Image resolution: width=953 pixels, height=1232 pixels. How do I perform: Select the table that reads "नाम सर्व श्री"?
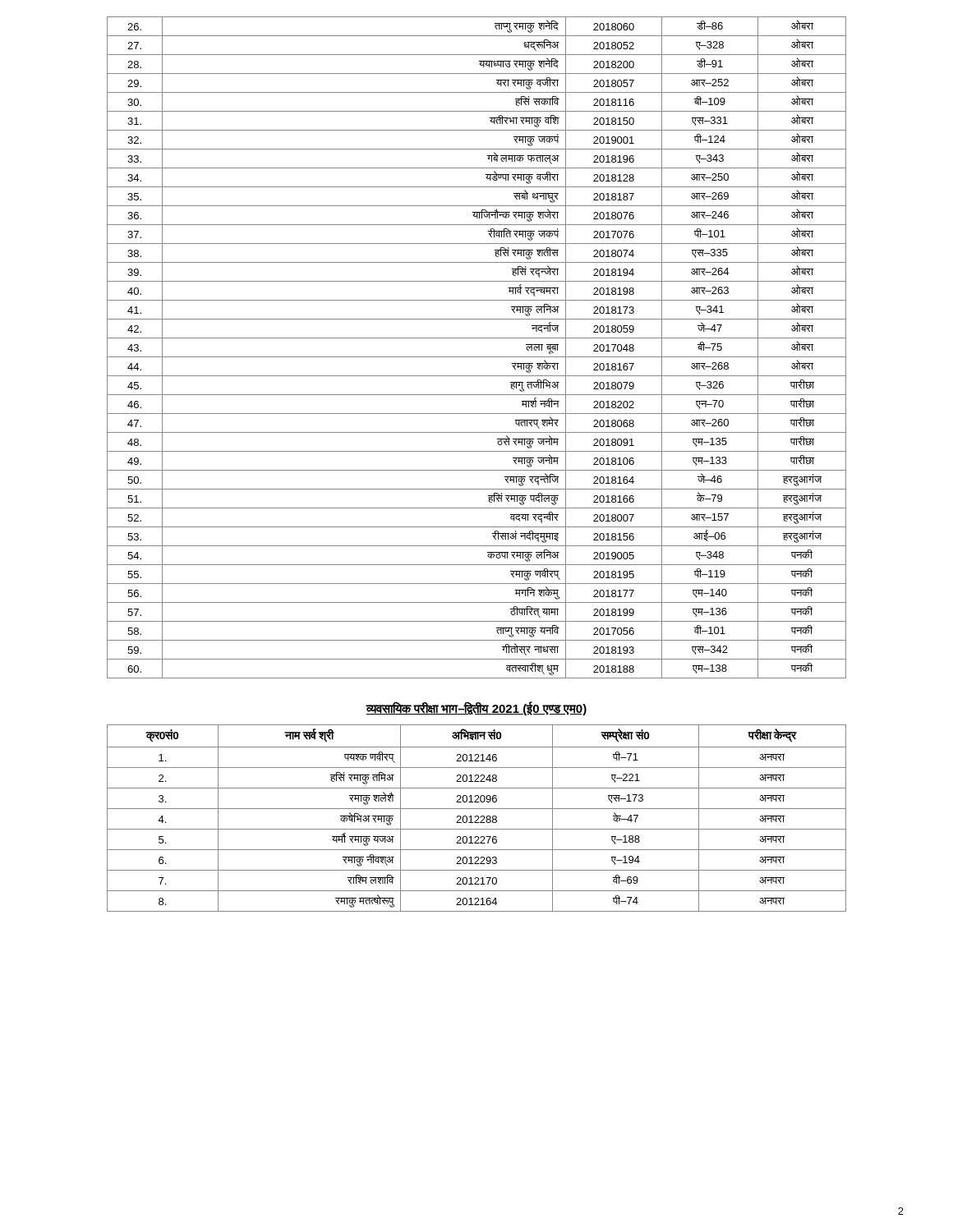coord(476,818)
